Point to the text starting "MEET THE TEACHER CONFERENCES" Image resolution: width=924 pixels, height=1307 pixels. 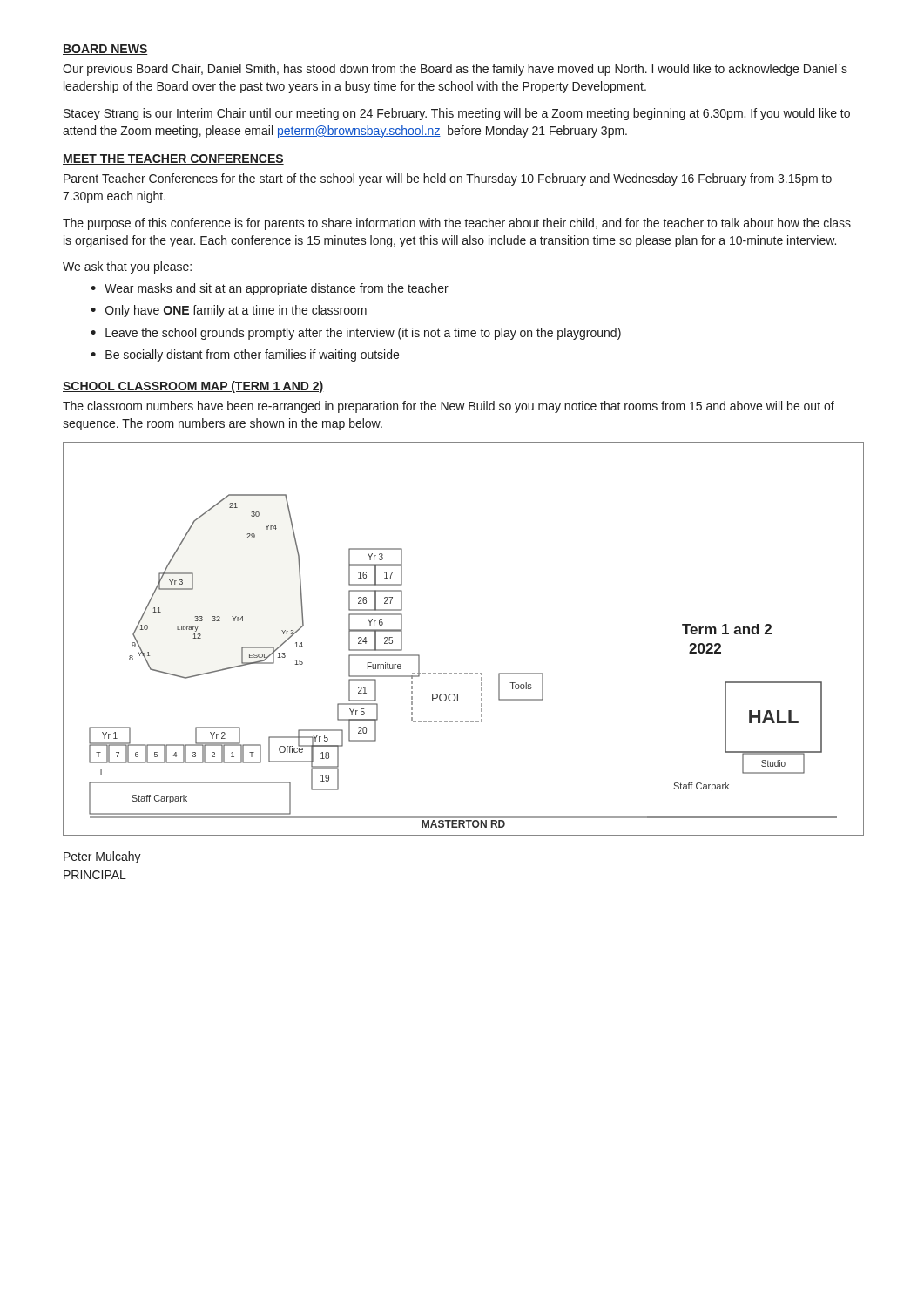tap(173, 159)
